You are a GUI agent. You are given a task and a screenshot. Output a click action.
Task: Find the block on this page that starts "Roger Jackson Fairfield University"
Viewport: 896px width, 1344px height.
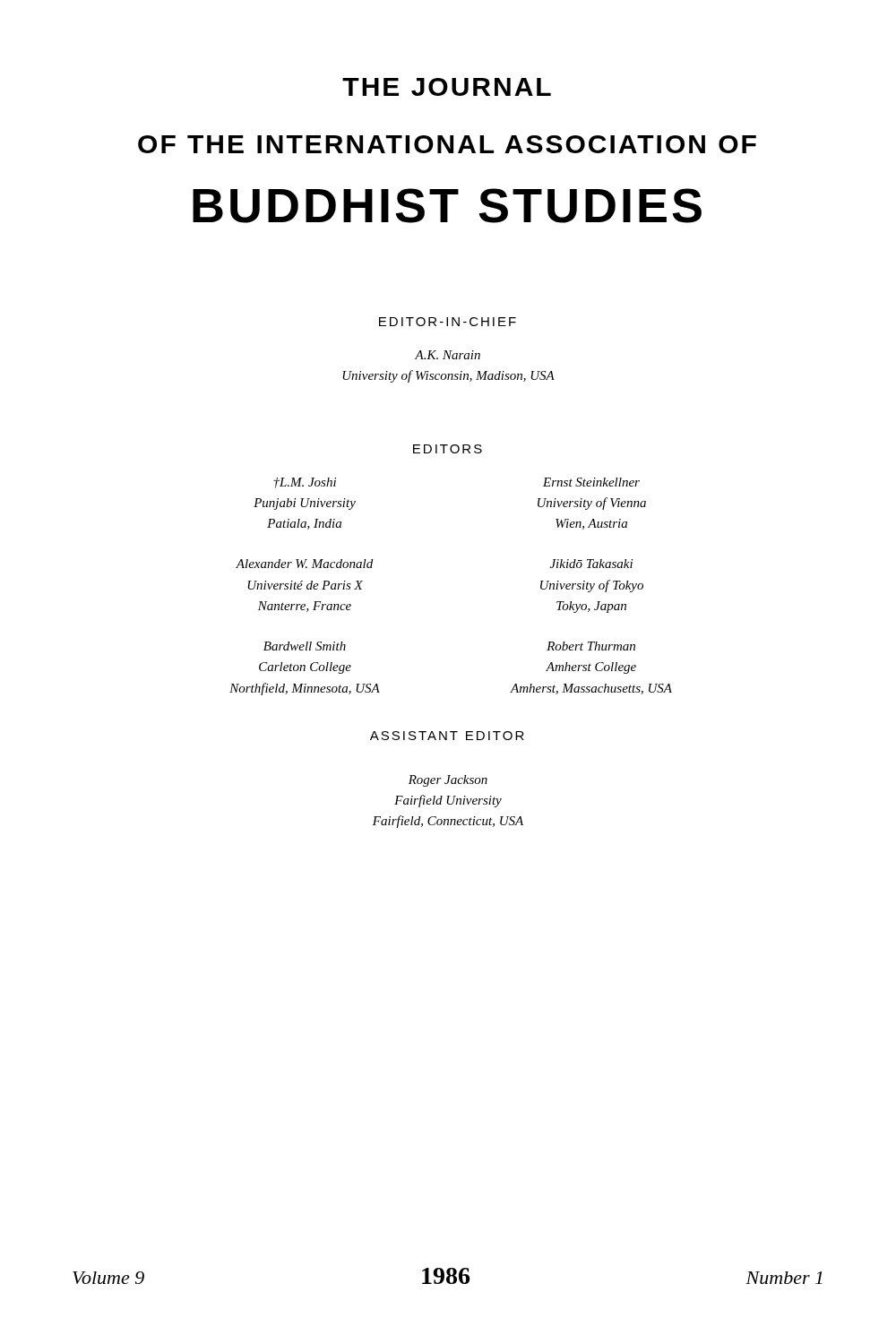coord(448,801)
